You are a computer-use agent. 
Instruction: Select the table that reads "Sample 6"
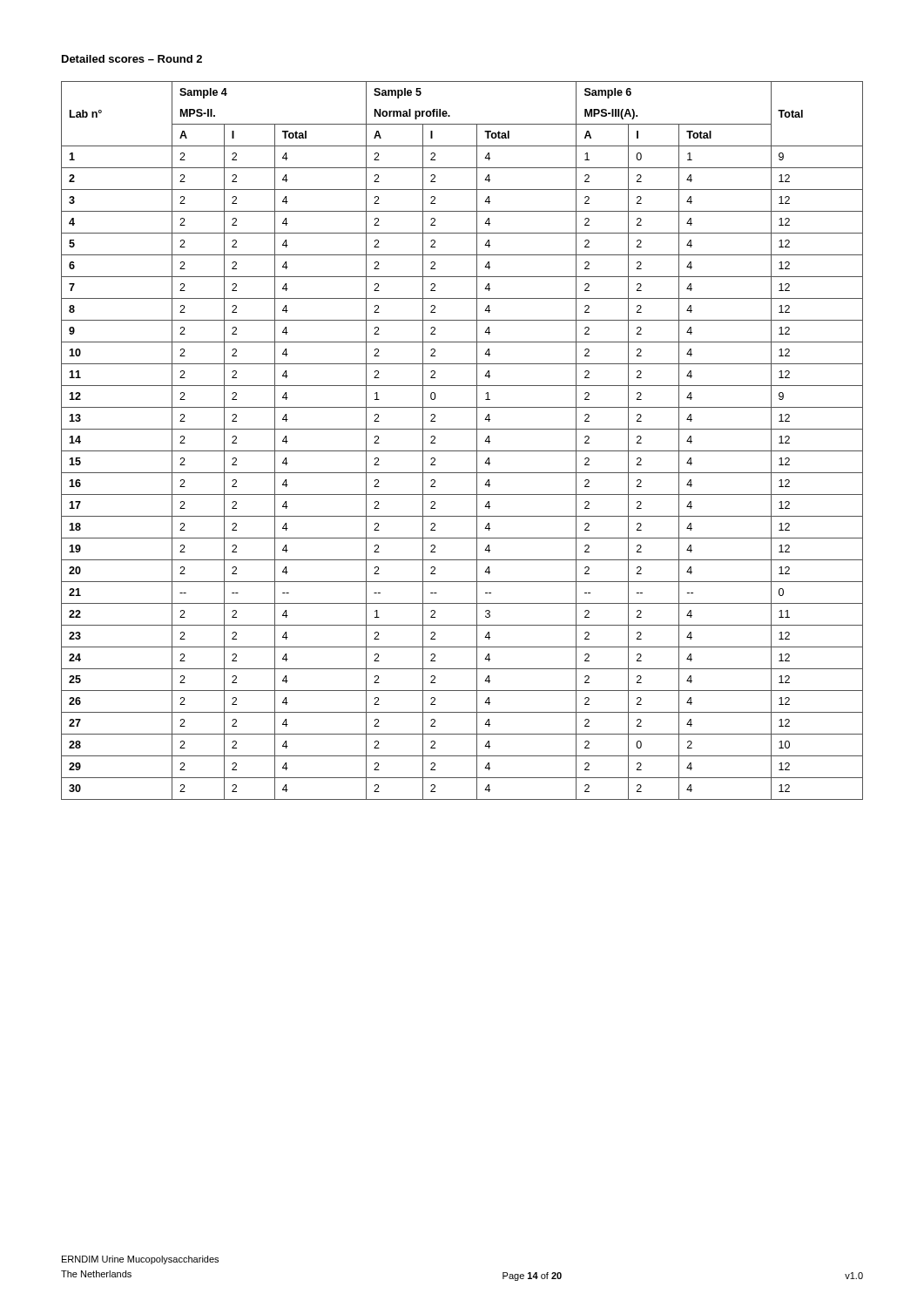(x=462, y=440)
